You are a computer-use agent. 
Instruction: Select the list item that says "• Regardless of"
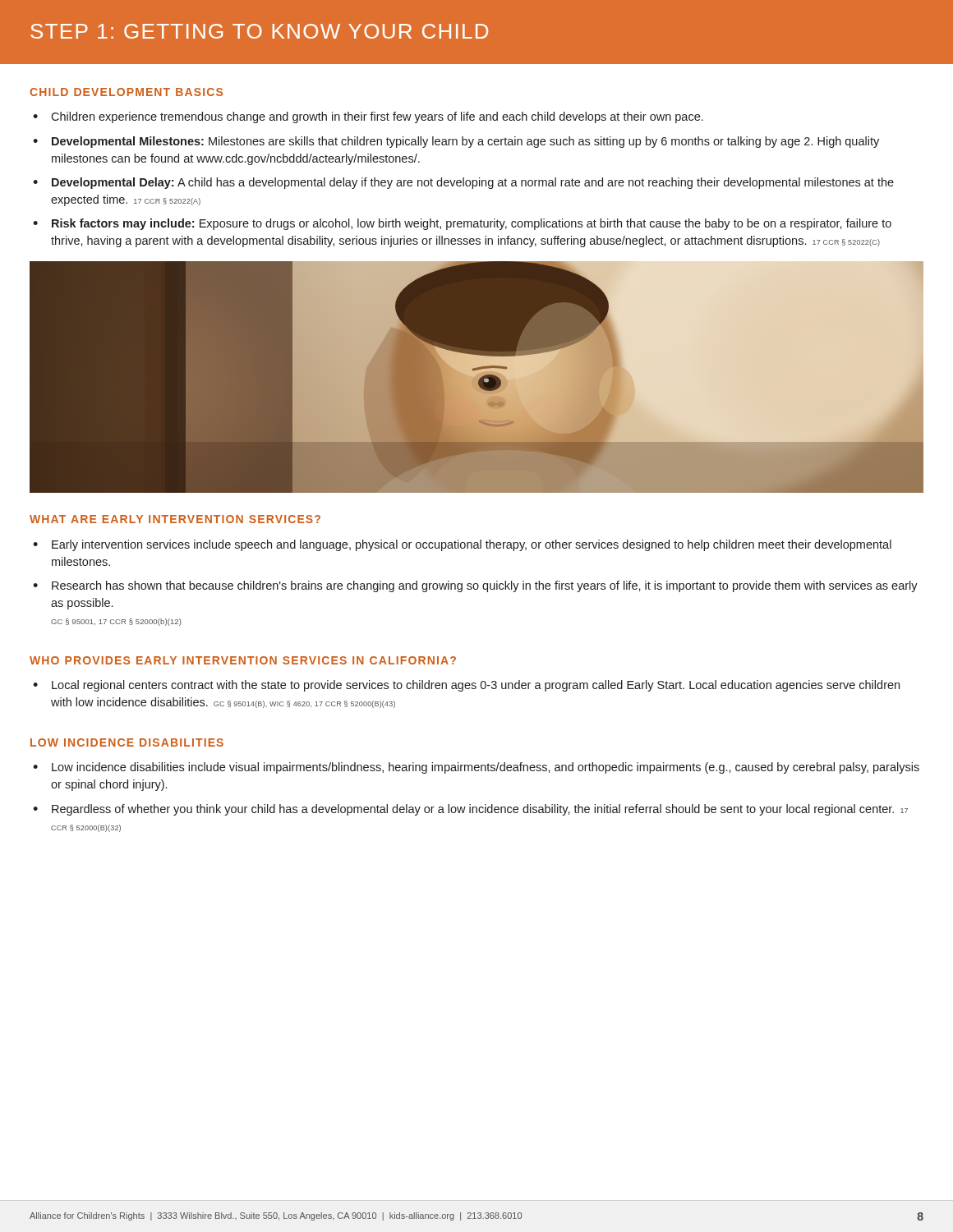coord(478,818)
